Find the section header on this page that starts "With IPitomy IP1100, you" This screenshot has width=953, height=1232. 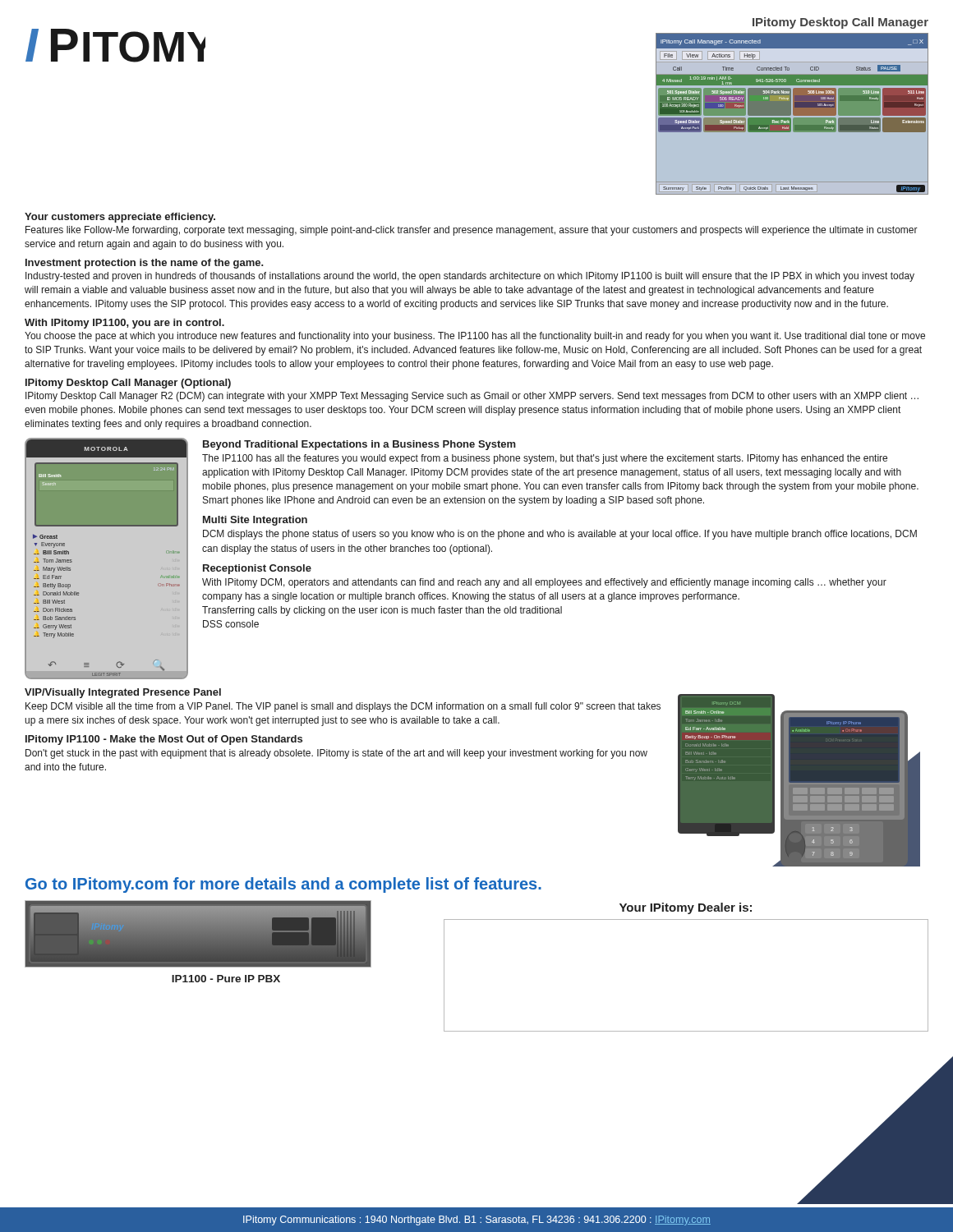pos(125,323)
